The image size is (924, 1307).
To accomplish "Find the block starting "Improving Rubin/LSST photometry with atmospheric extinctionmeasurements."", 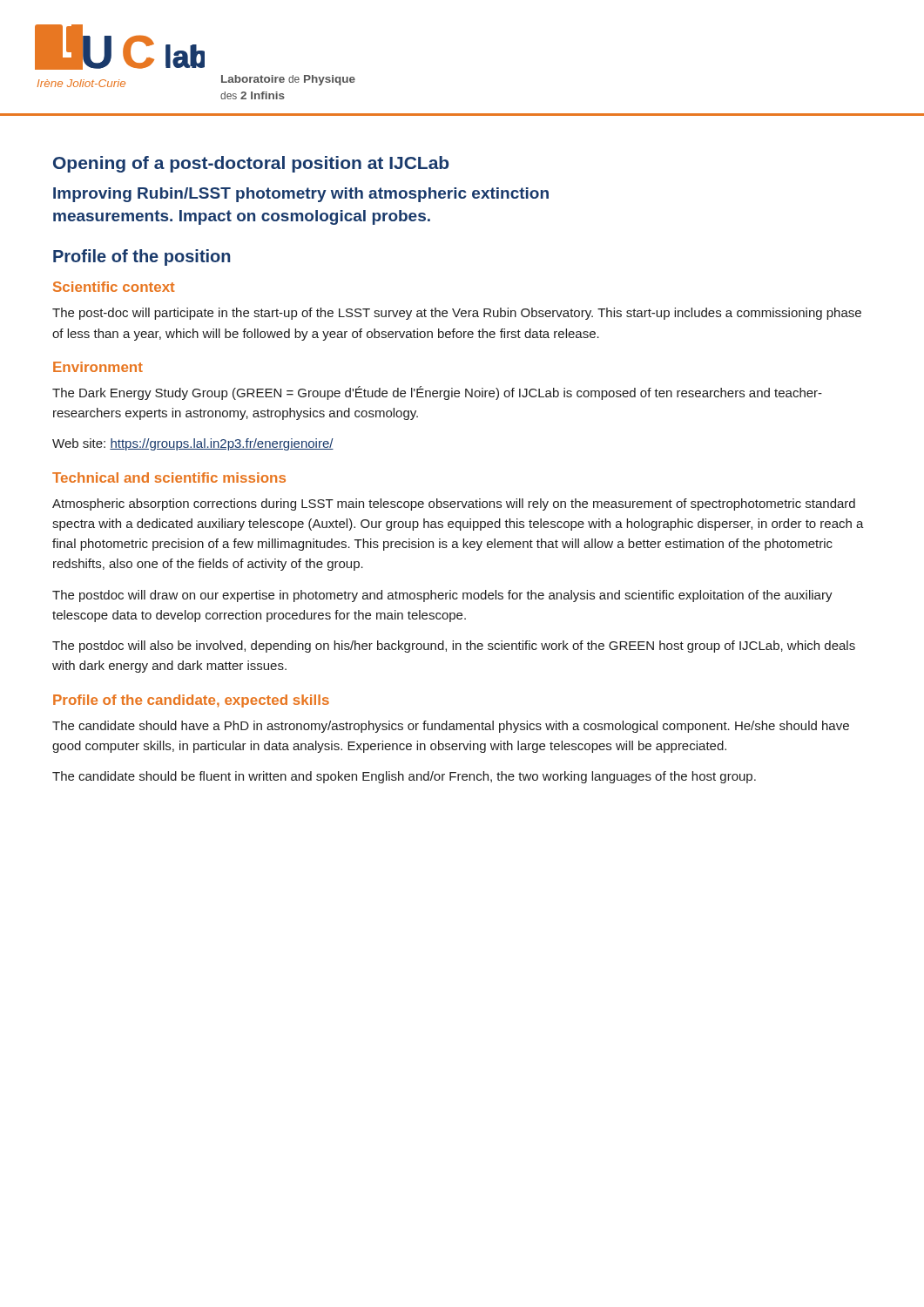I will (x=301, y=204).
